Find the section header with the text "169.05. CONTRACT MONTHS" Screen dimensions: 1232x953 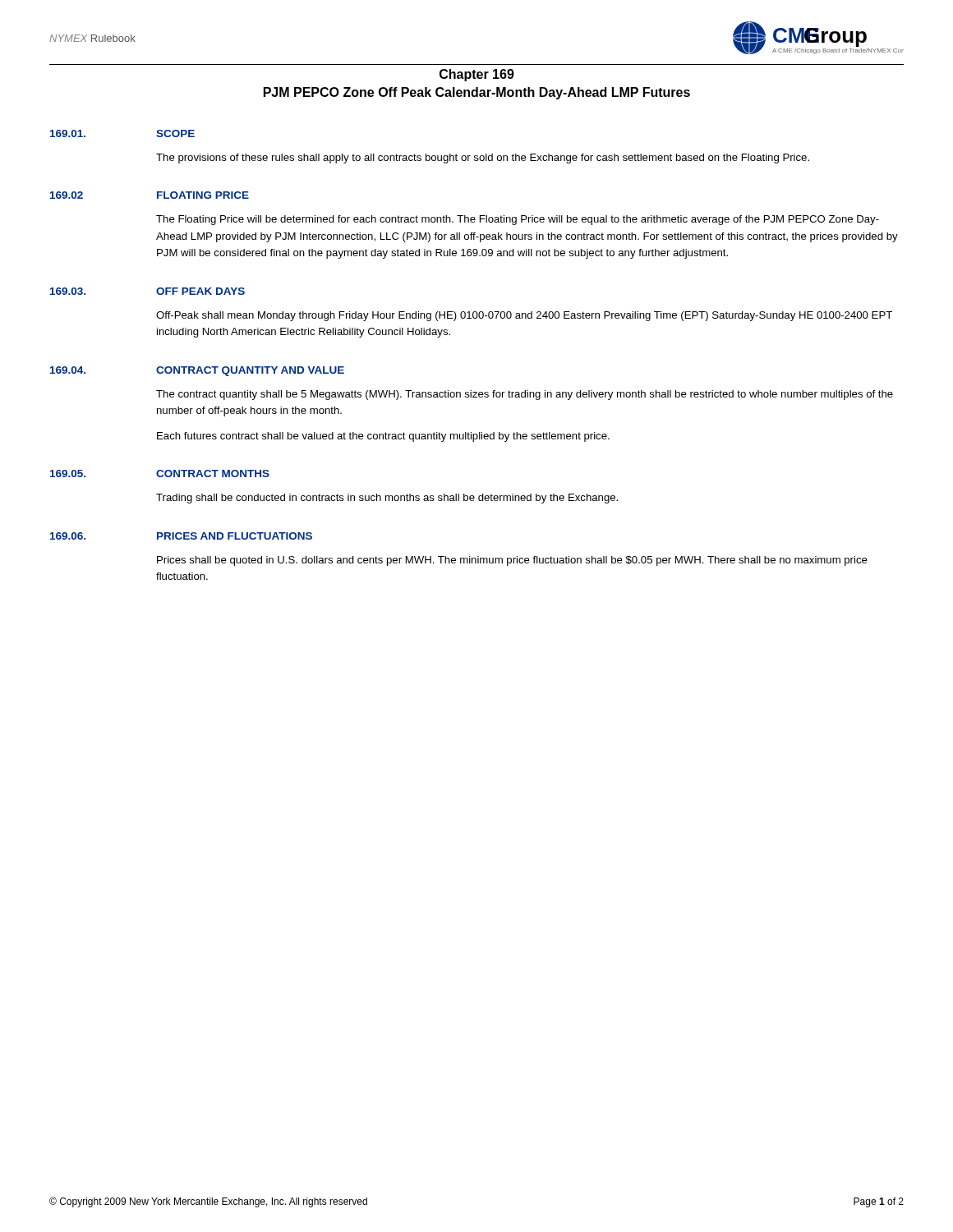point(159,474)
